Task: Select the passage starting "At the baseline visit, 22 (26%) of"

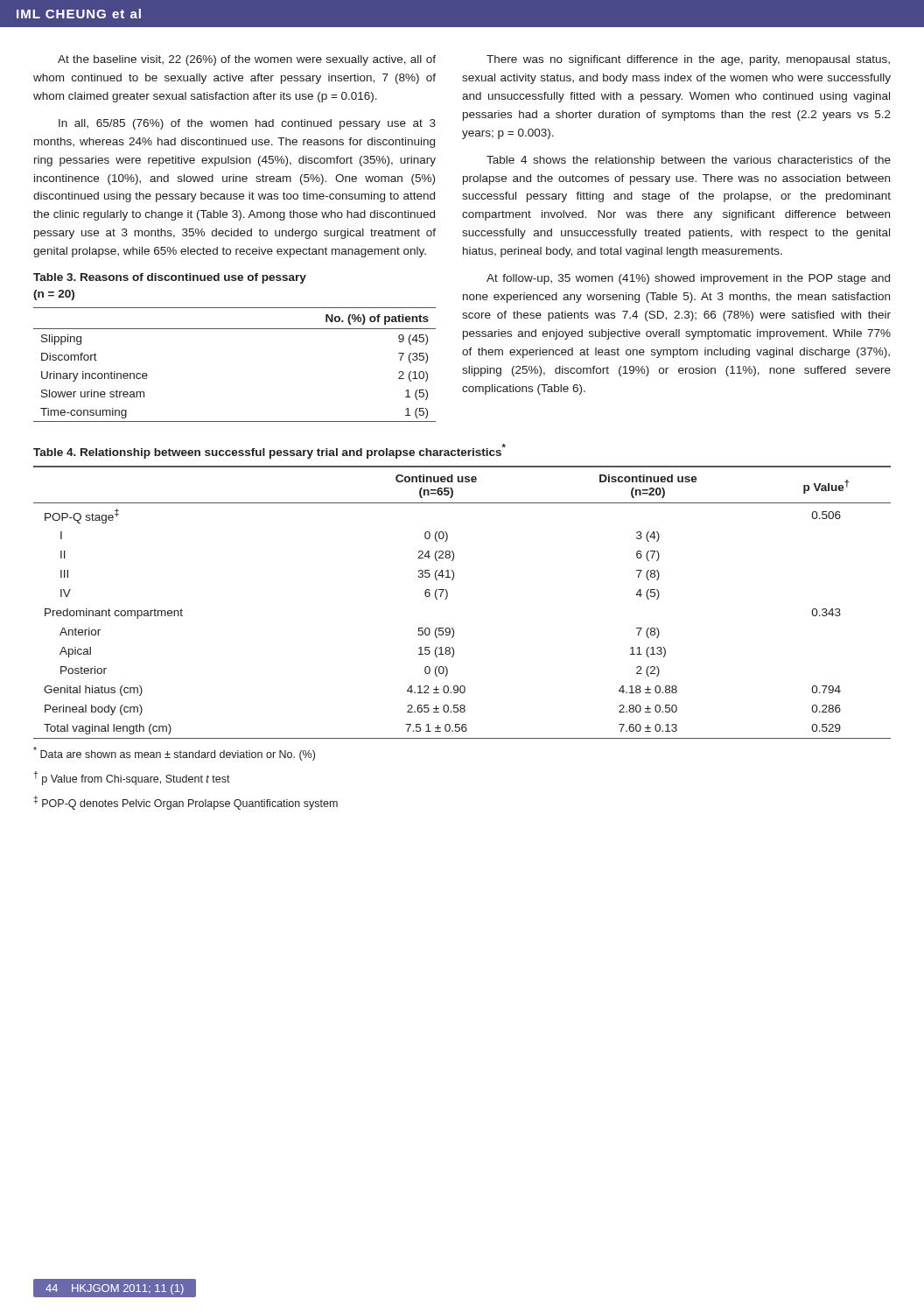Action: coord(235,77)
